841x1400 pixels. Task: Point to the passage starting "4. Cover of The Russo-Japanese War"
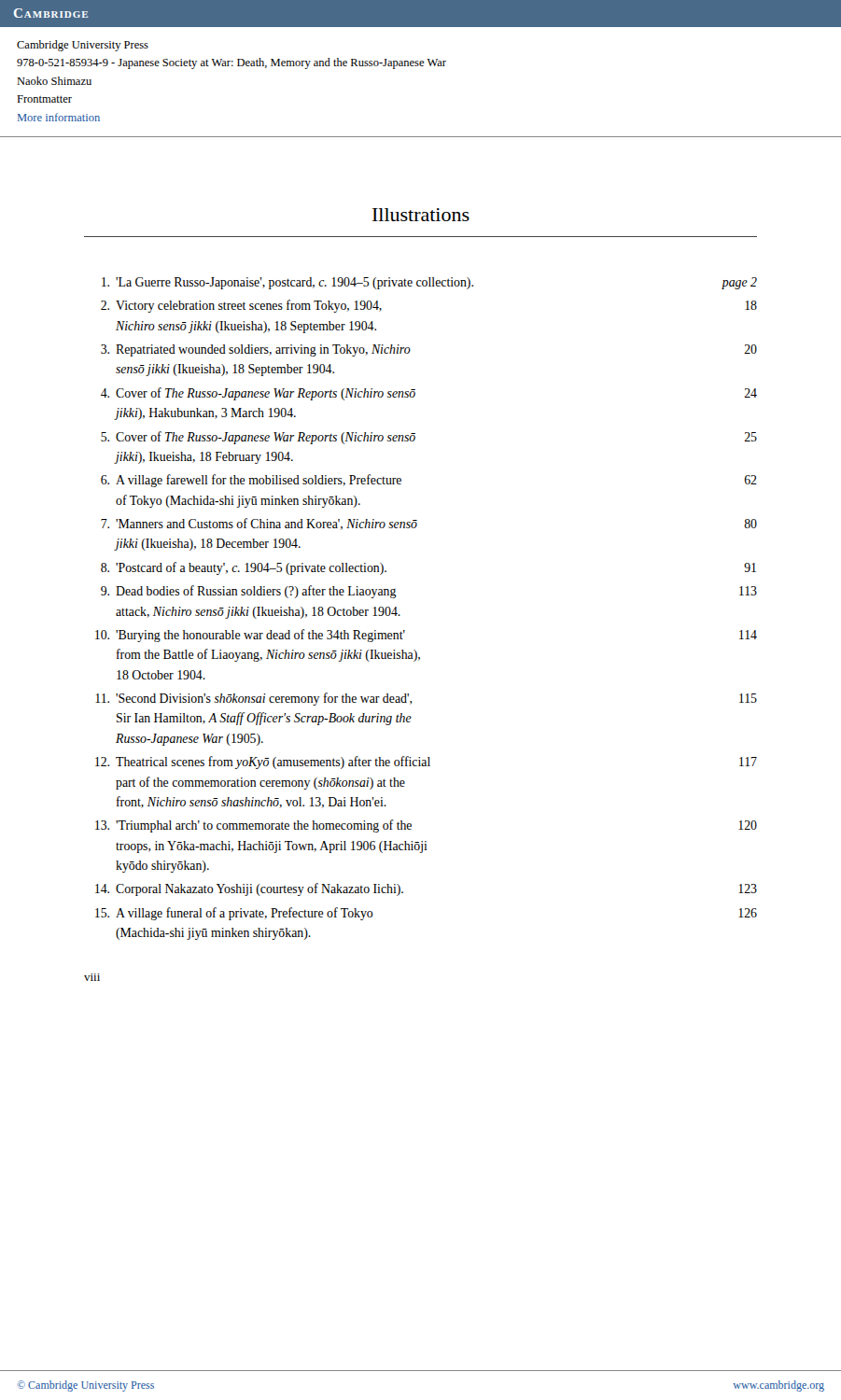tap(420, 403)
